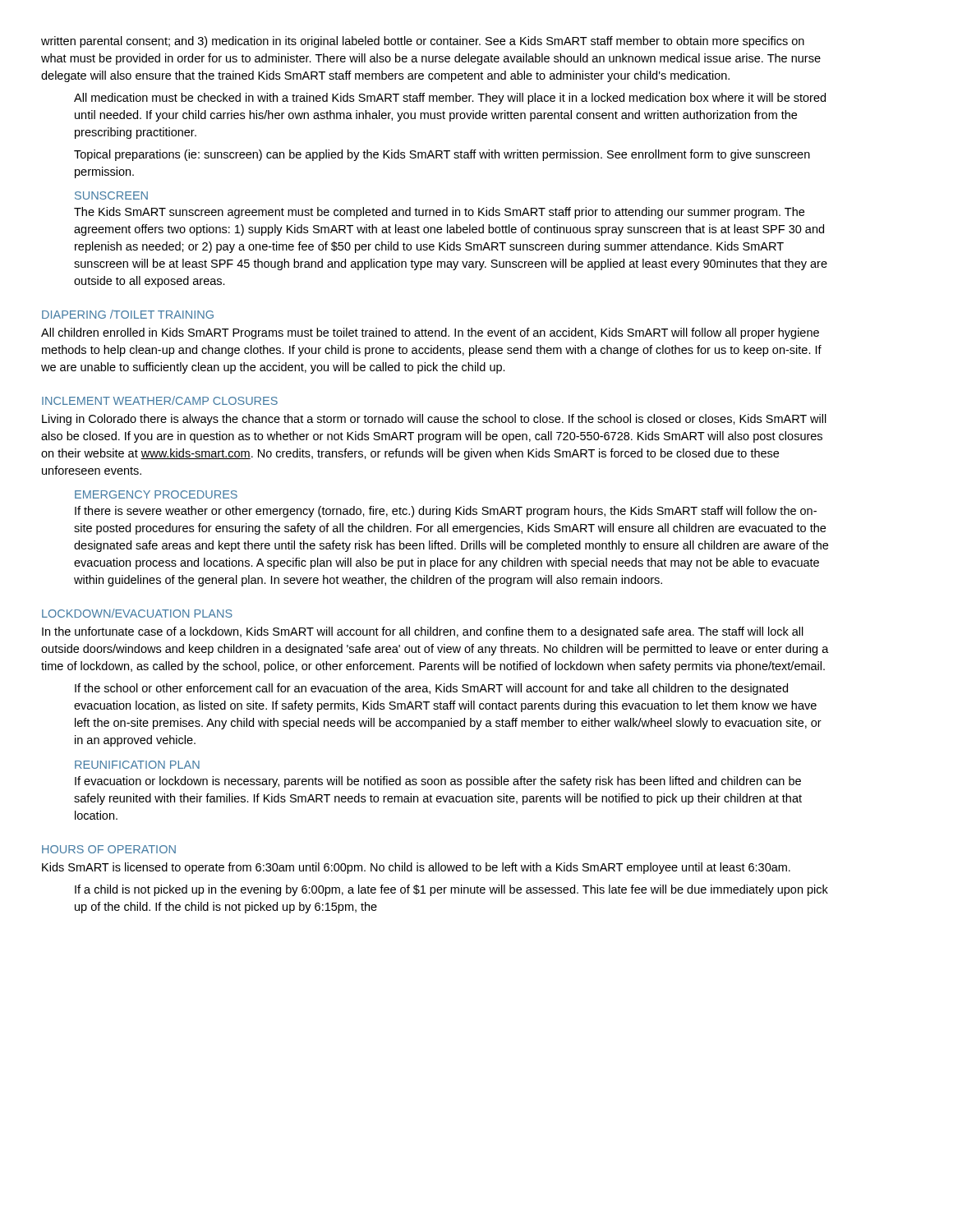Navigate to the text block starting "If the school or"
Viewport: 953px width, 1232px height.
pyautogui.click(x=452, y=715)
